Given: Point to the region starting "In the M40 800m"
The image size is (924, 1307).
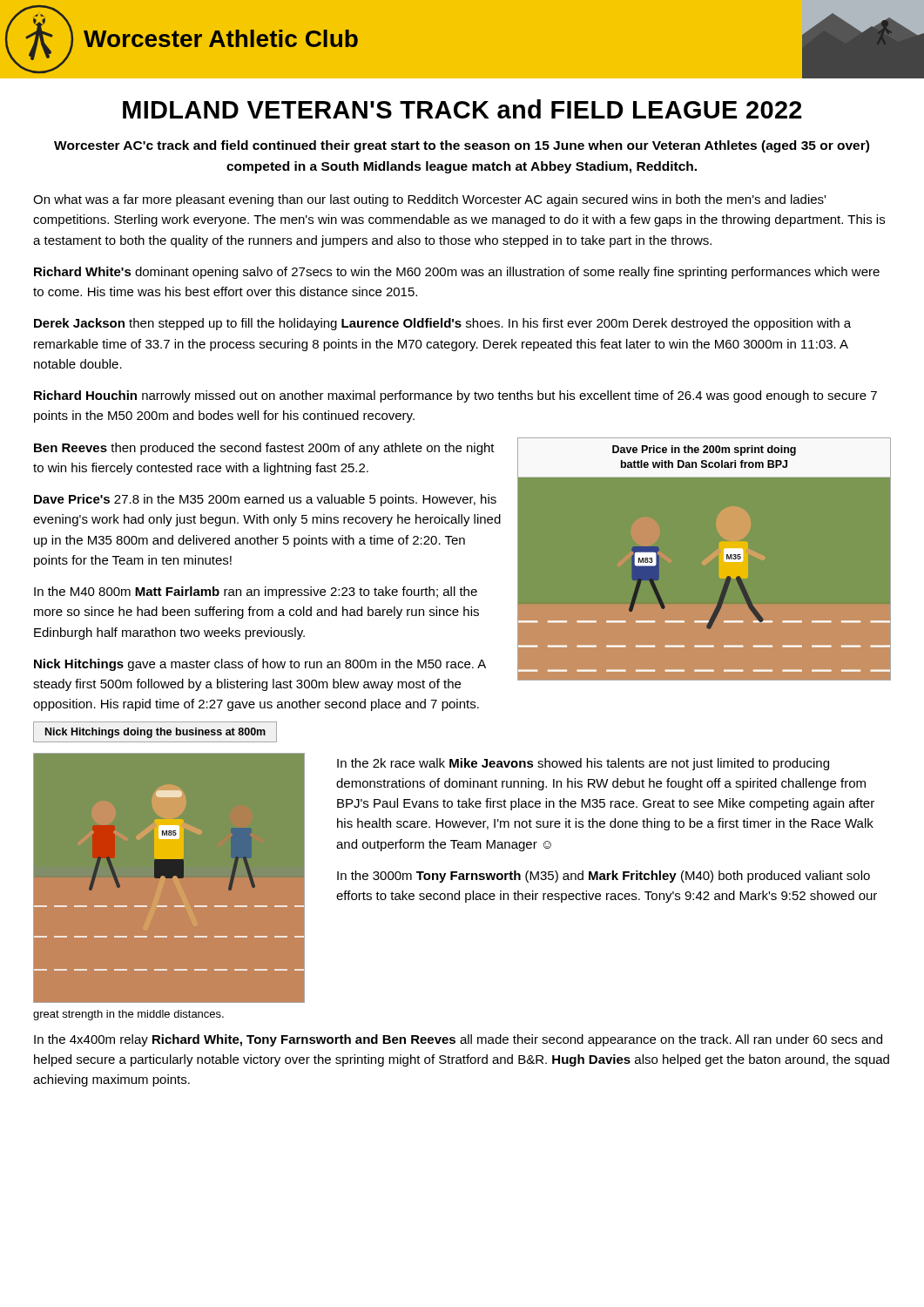Looking at the screenshot, I should (256, 611).
